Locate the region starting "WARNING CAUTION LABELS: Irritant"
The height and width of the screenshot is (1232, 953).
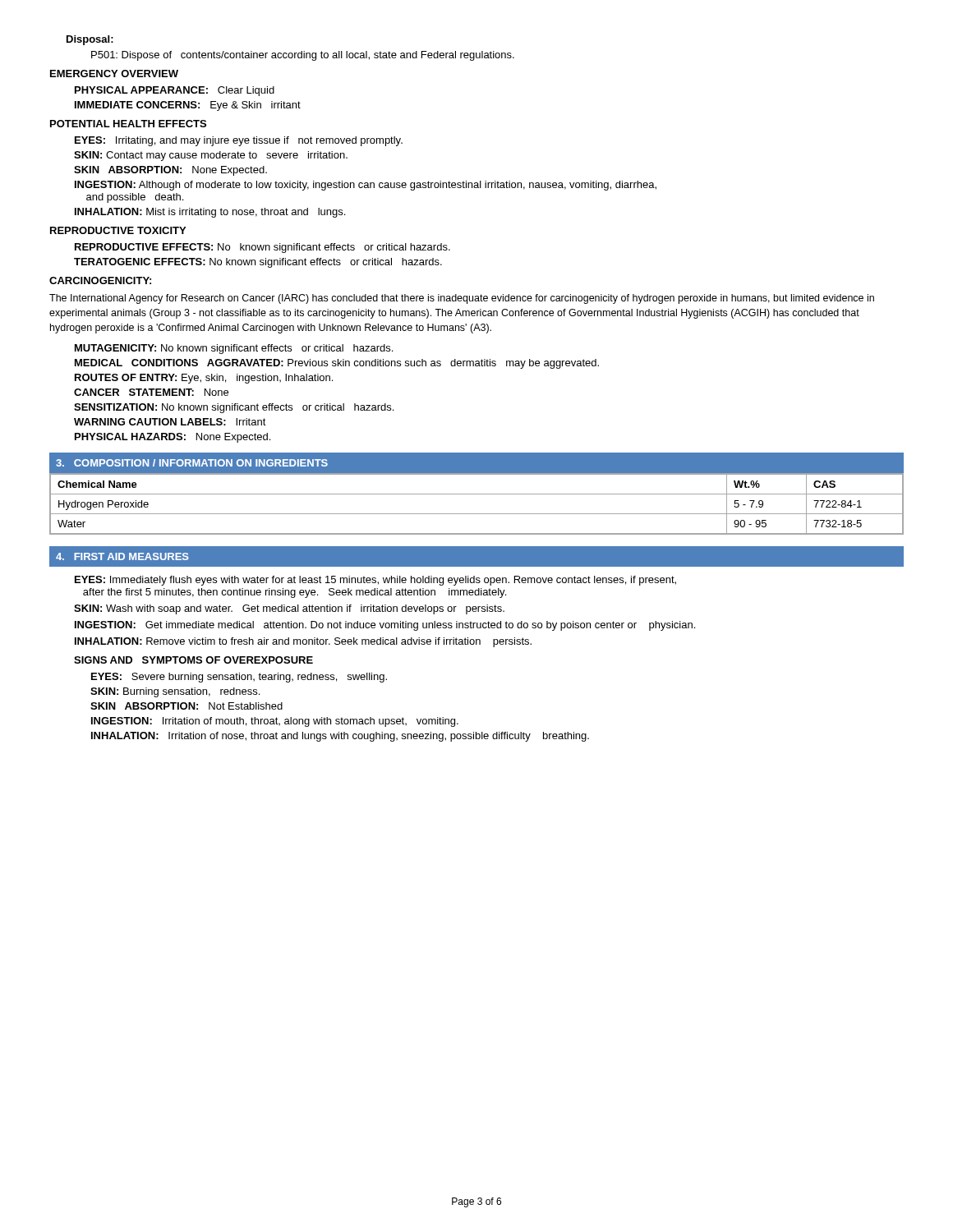click(x=170, y=422)
